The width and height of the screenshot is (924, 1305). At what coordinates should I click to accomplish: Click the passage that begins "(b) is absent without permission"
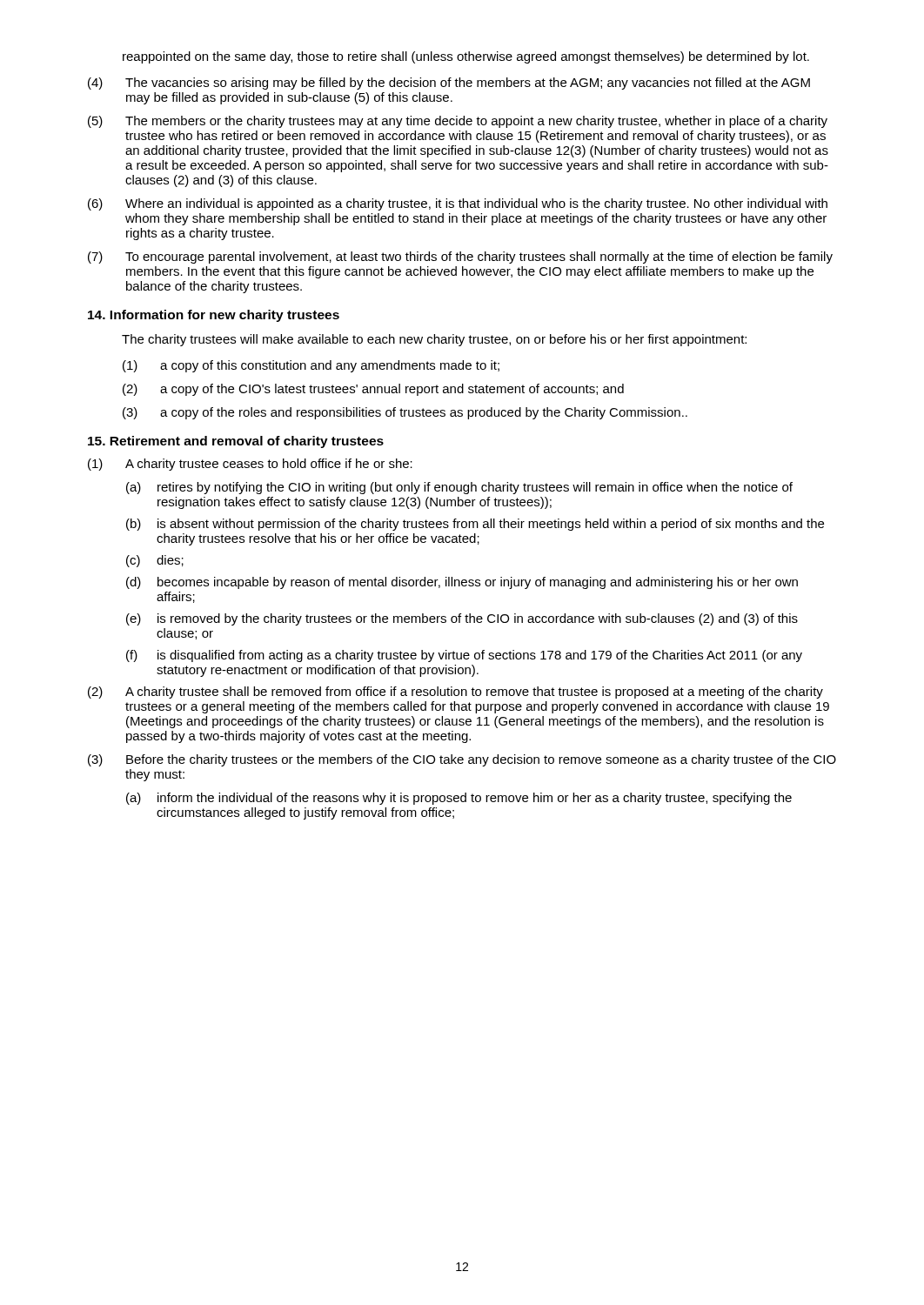tap(481, 530)
